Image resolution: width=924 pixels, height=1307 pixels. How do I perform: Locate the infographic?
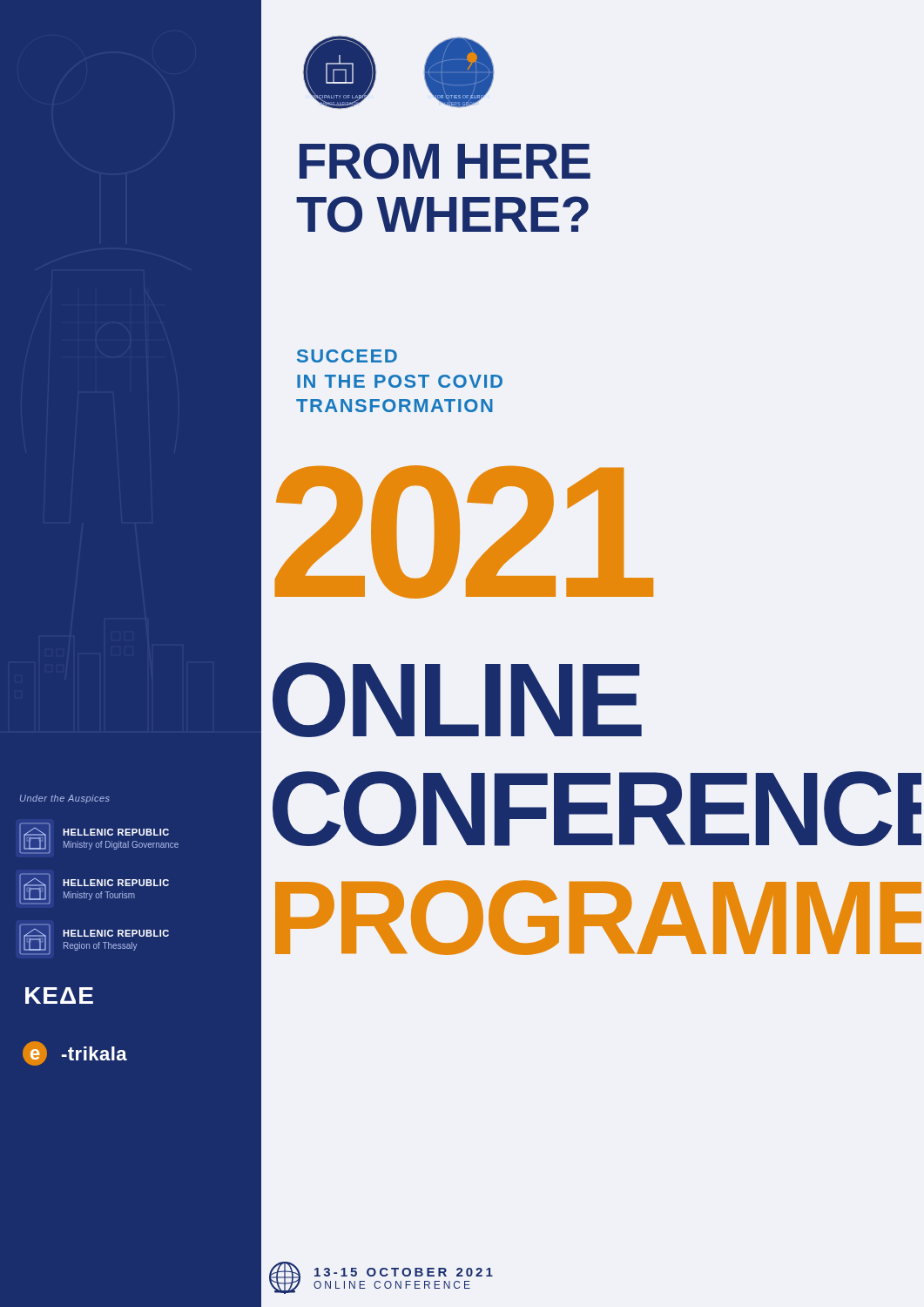tap(595, 843)
